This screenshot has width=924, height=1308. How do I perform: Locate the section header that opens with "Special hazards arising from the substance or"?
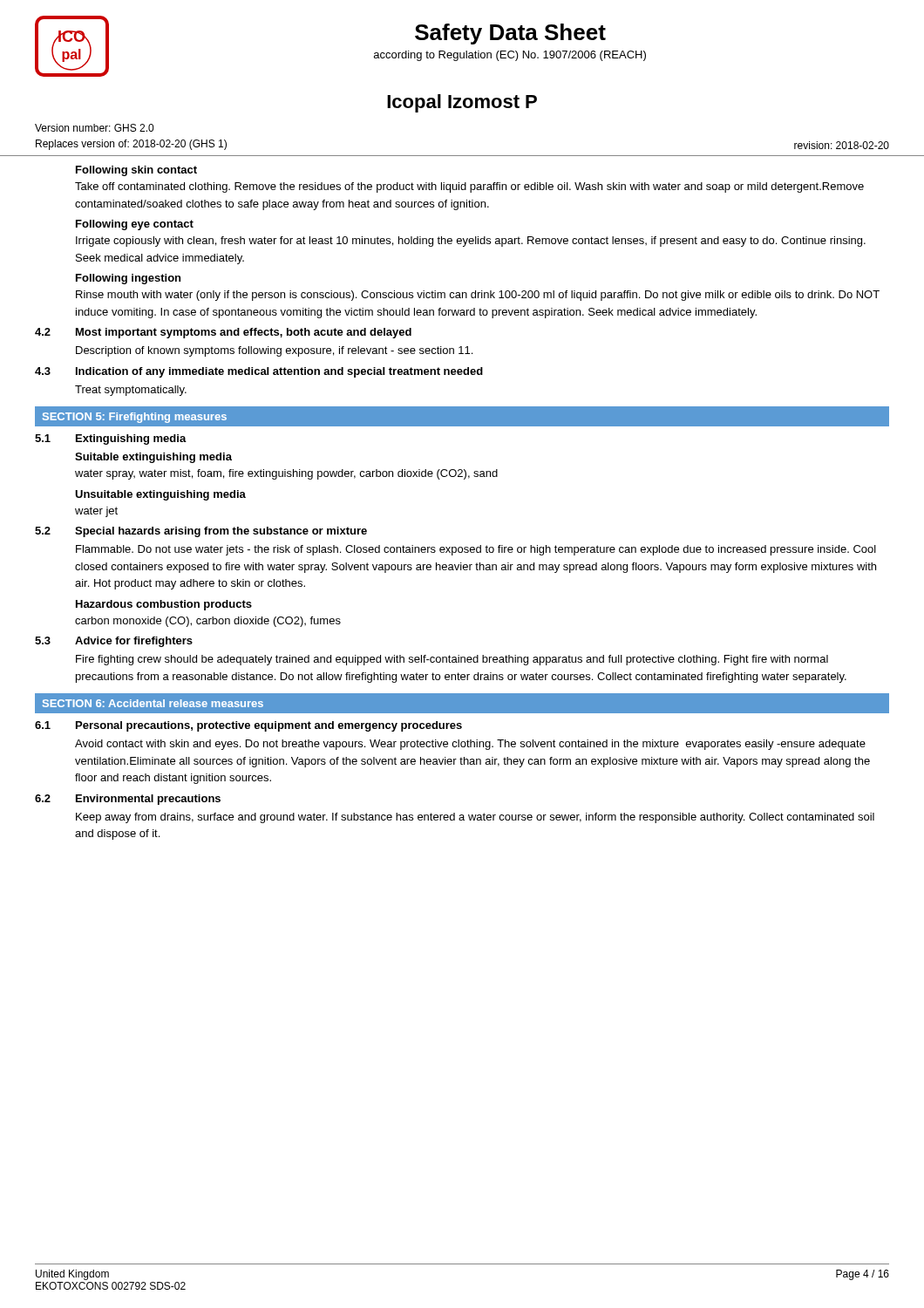click(221, 531)
